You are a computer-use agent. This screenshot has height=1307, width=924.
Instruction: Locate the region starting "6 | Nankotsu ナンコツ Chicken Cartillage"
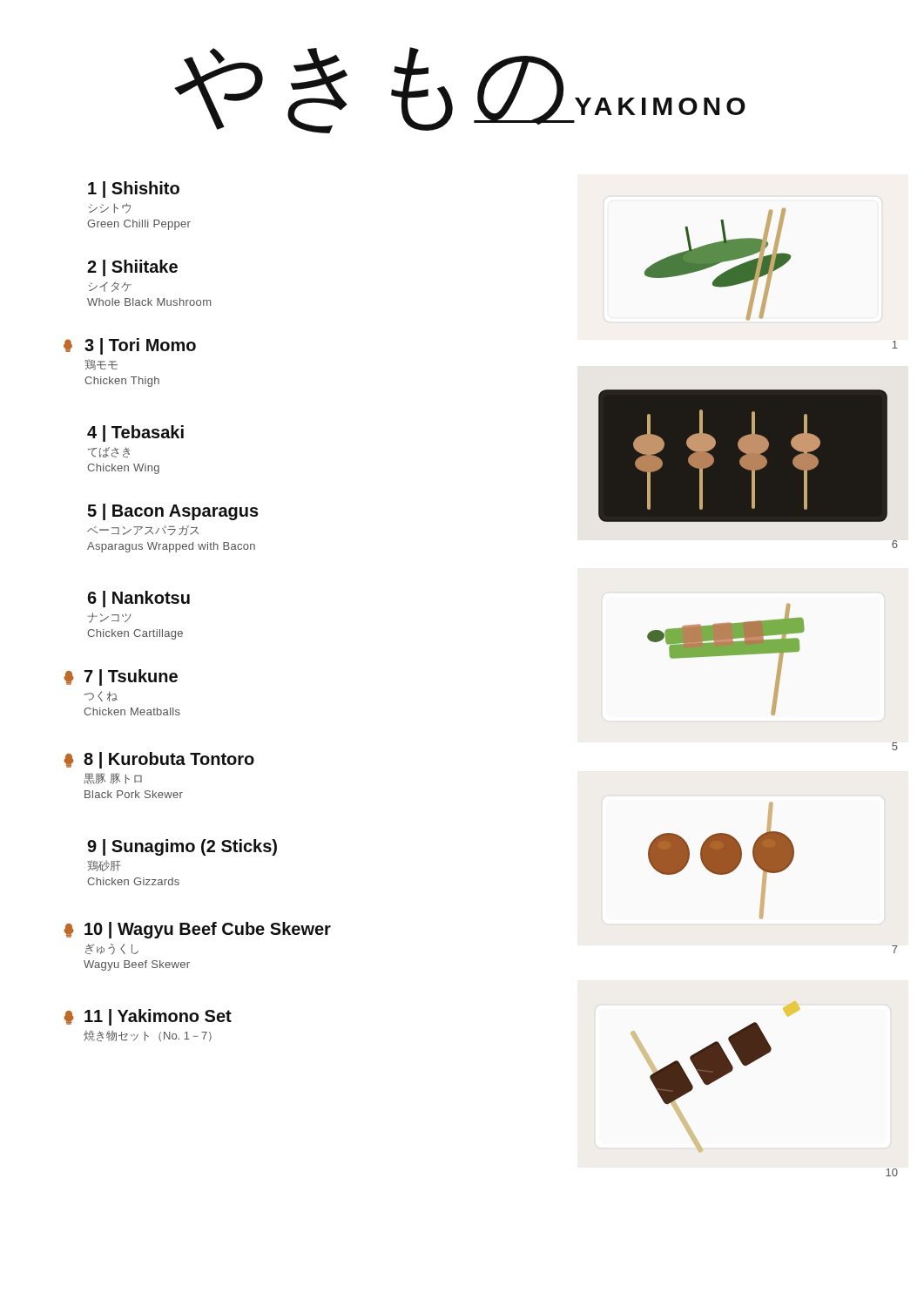click(x=138, y=599)
